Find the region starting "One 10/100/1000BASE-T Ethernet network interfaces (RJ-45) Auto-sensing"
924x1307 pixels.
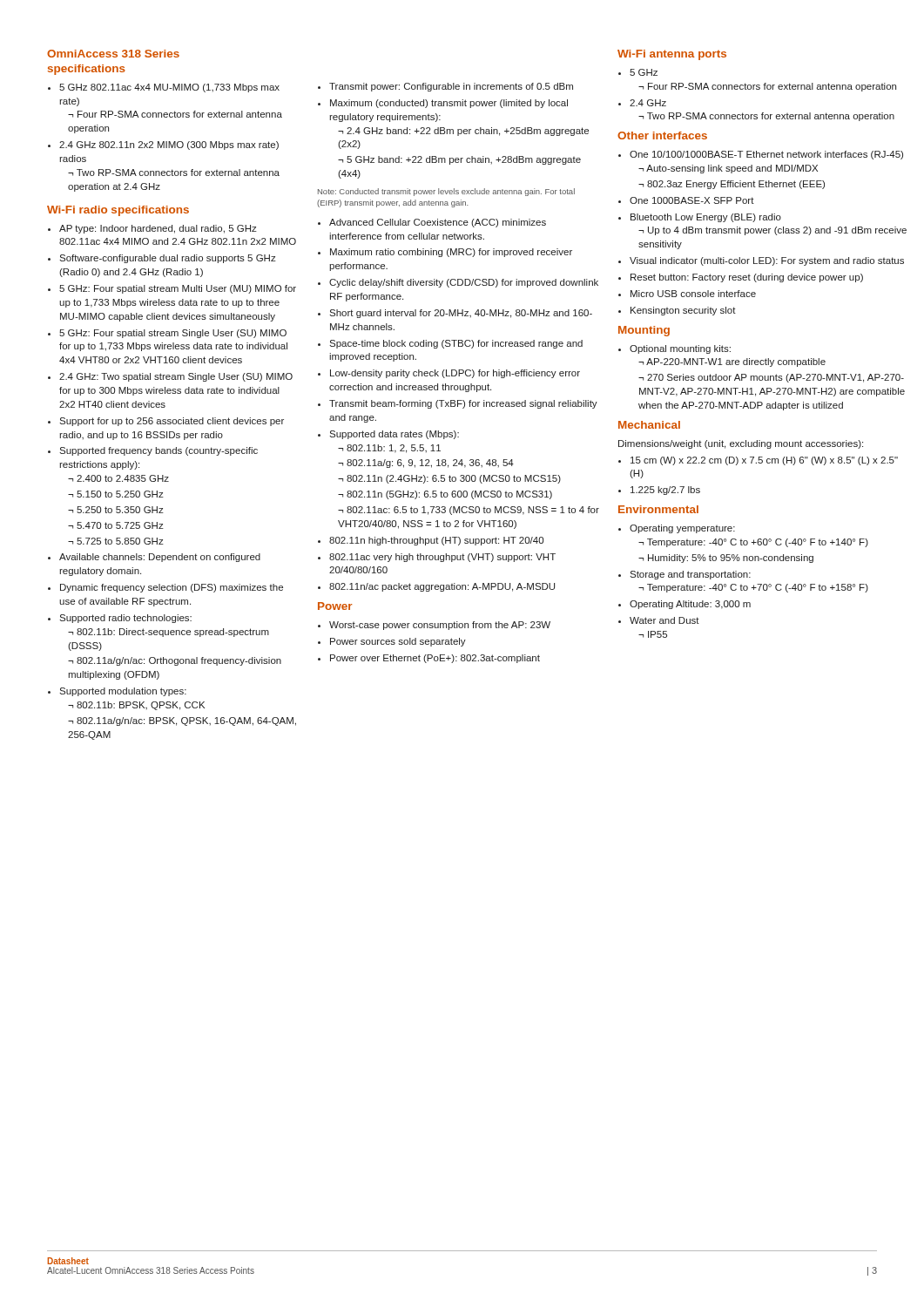pos(765,233)
